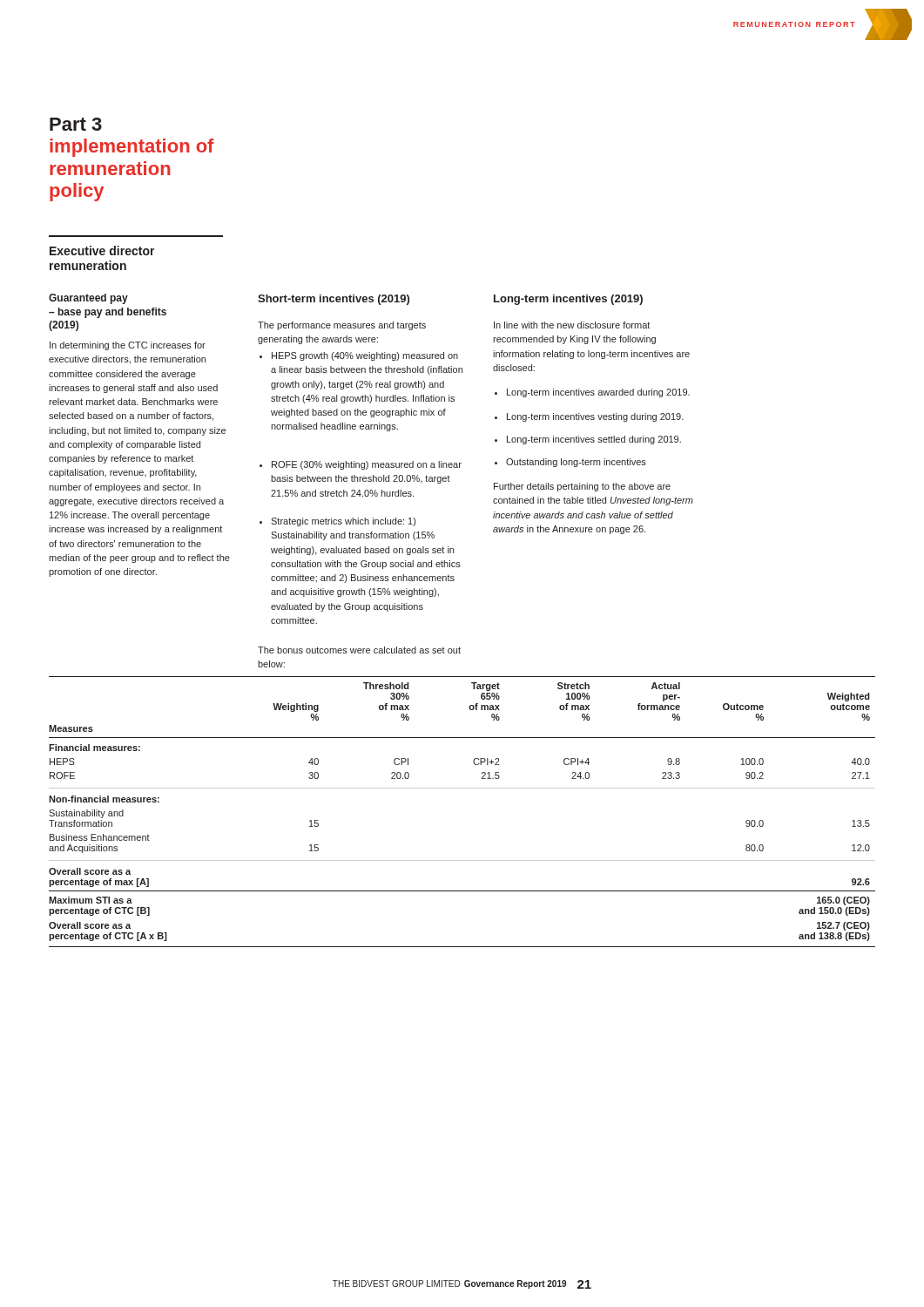Click on the table containing "Actual per- formance %"

point(462,812)
